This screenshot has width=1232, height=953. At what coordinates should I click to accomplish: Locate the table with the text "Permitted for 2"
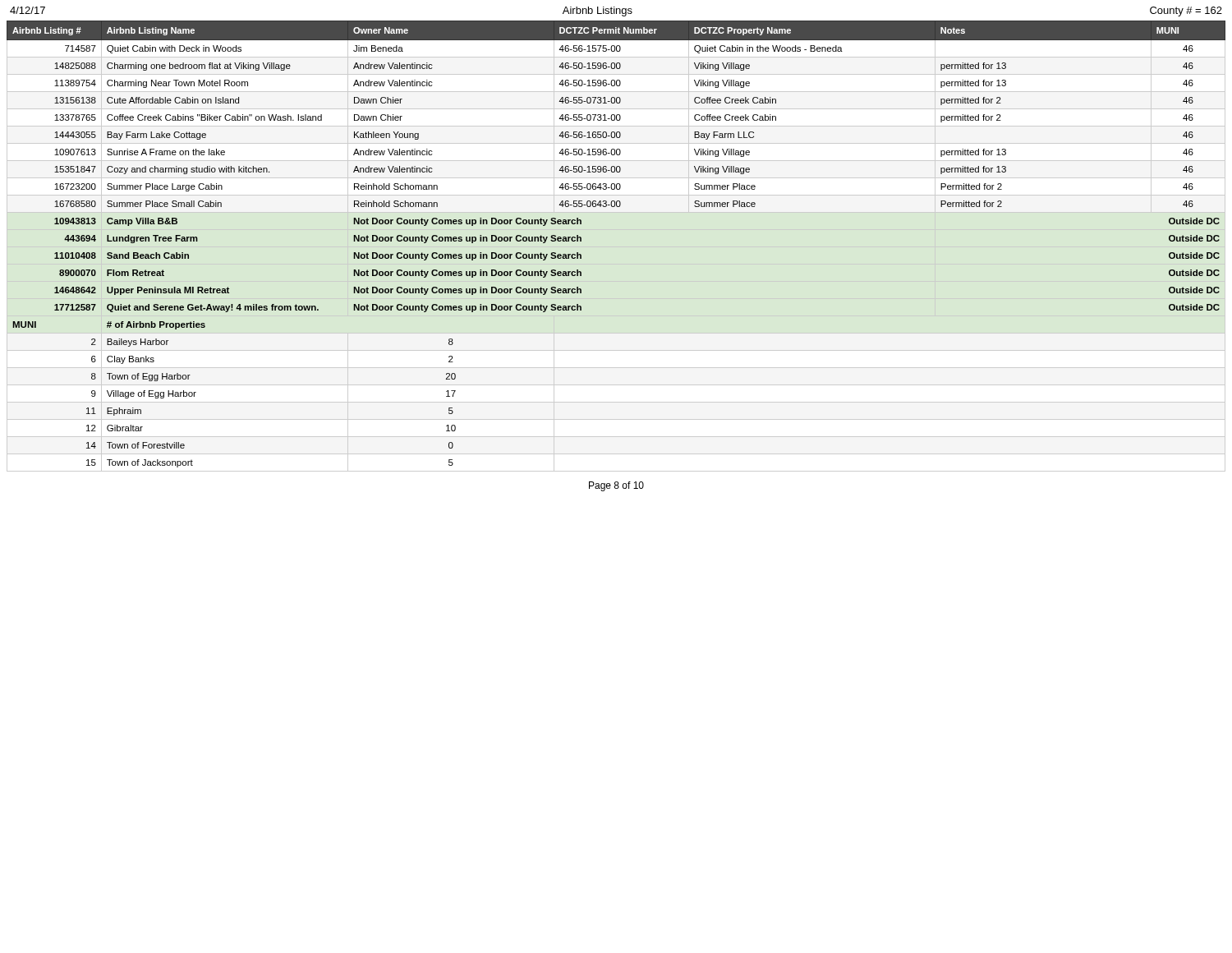[x=616, y=246]
